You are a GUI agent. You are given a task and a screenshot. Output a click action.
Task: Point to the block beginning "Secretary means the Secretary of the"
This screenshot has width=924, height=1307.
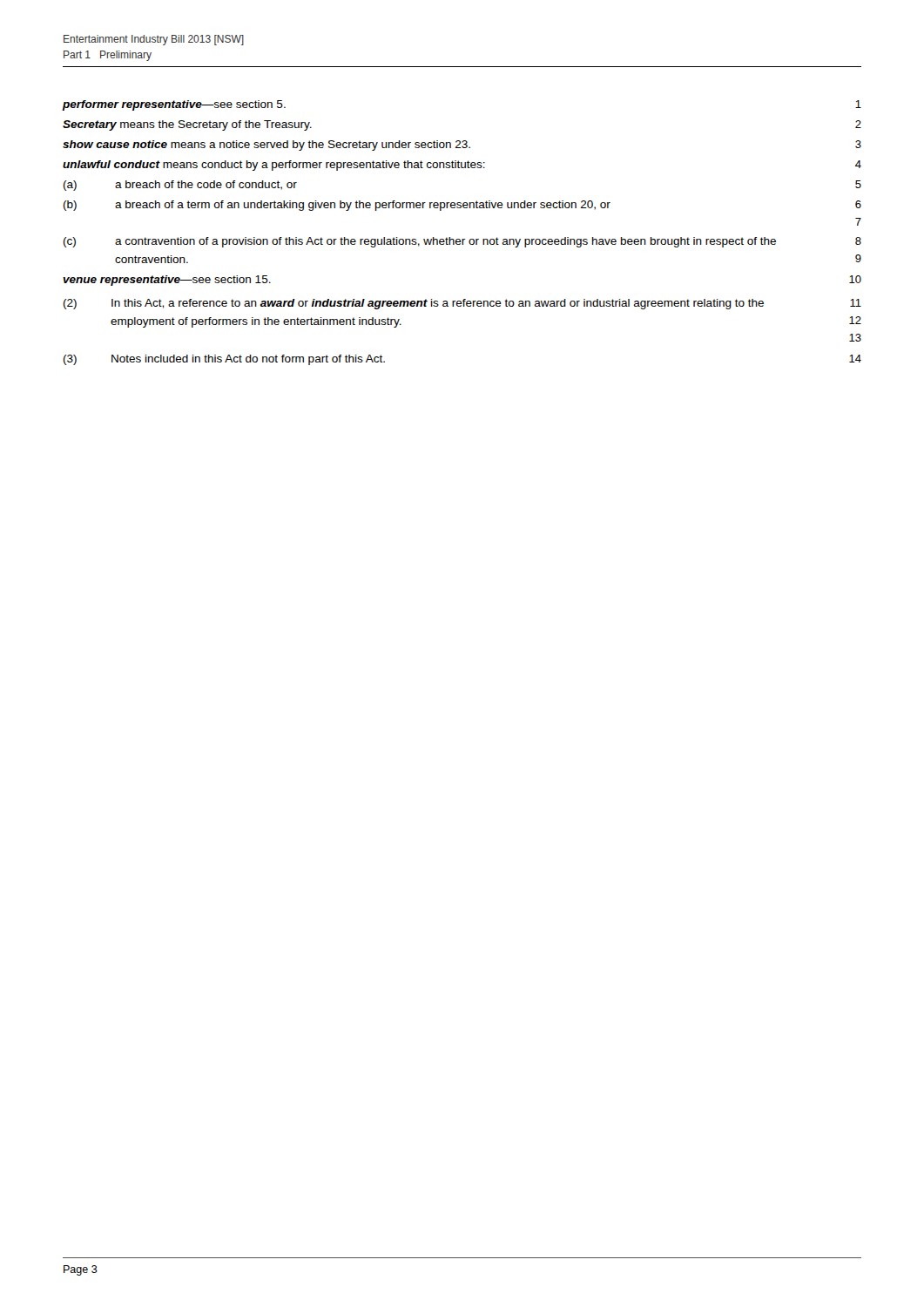185,125
